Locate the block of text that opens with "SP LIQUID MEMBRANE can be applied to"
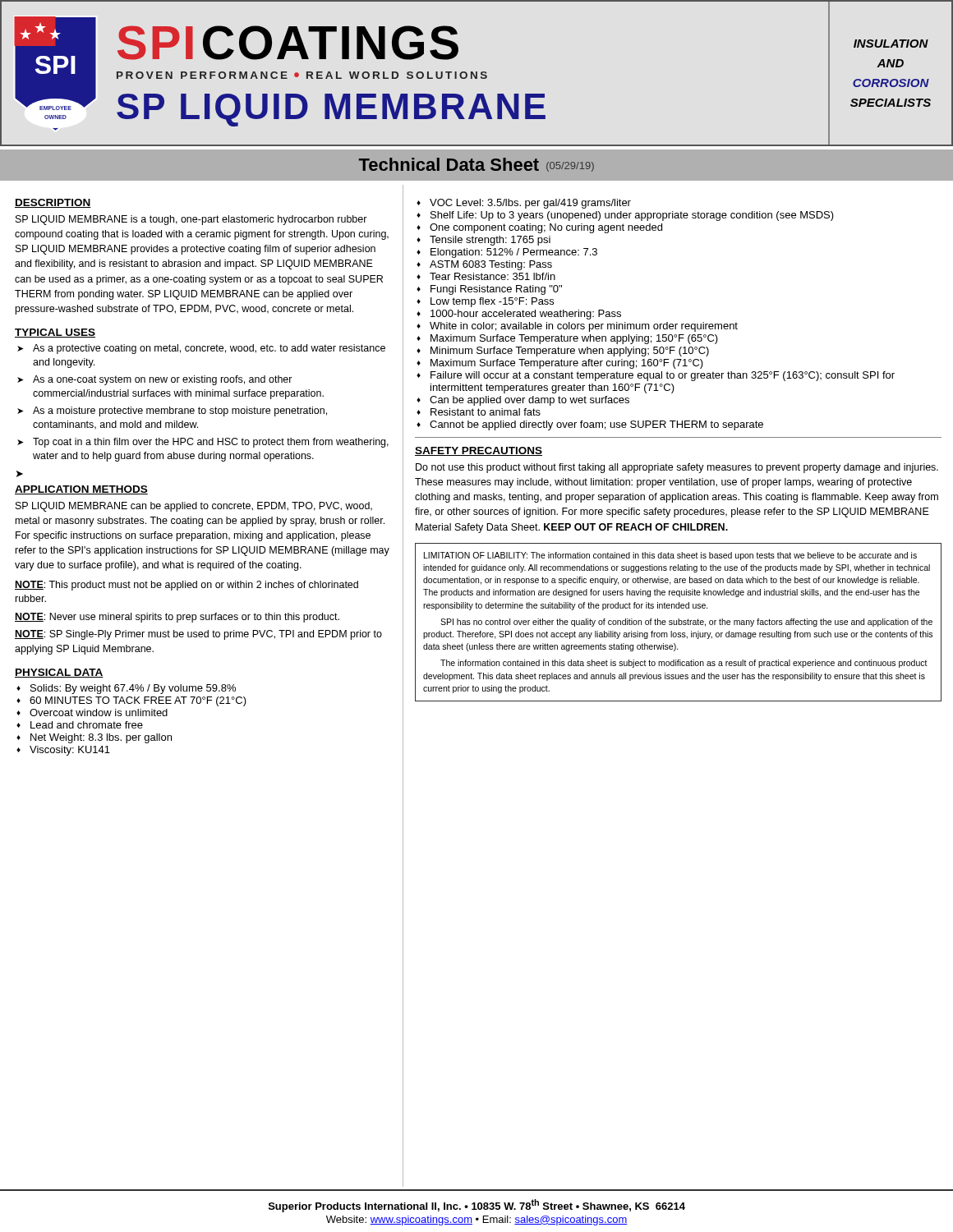953x1232 pixels. tap(202, 536)
